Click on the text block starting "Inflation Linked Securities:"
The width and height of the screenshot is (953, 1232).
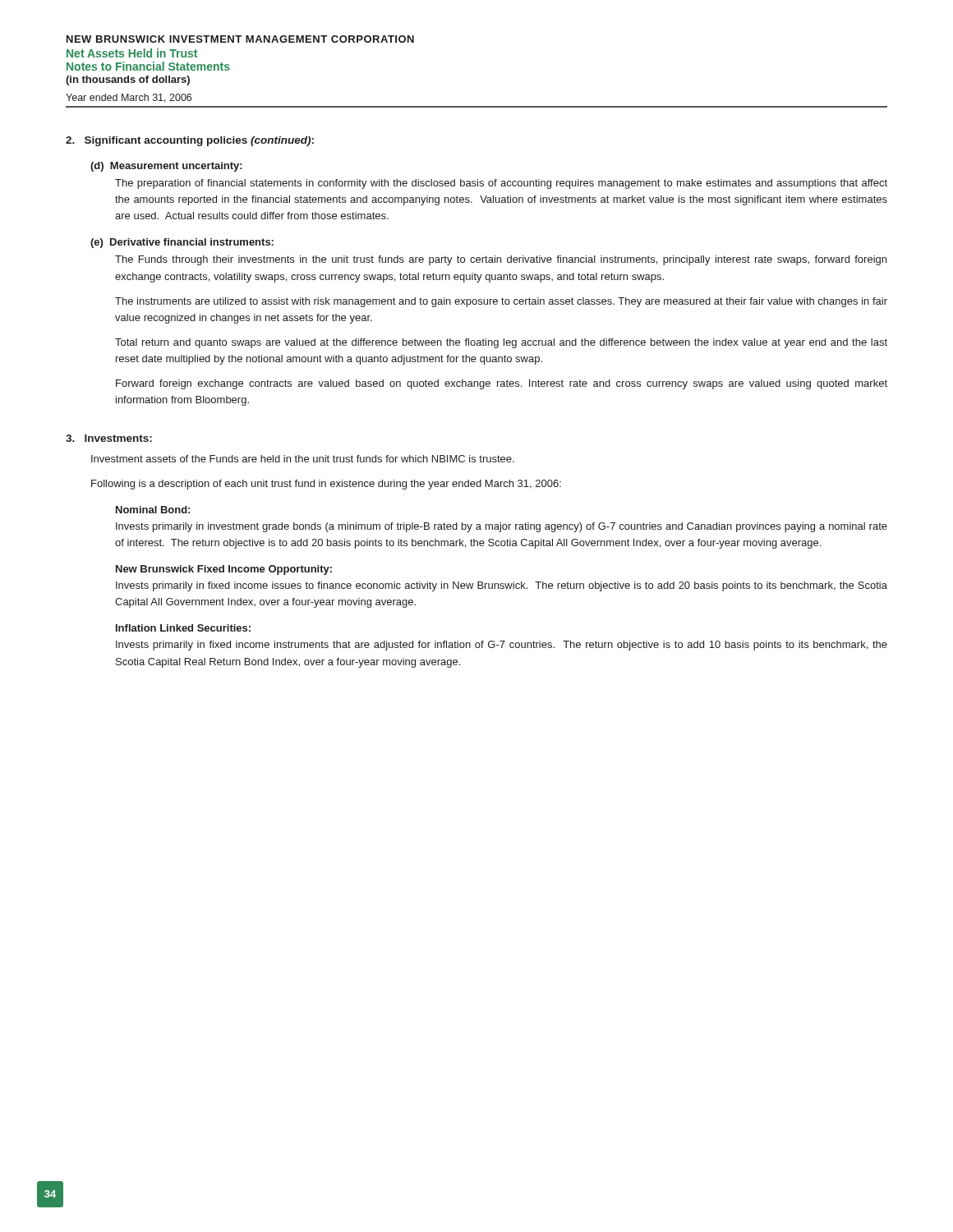click(183, 628)
